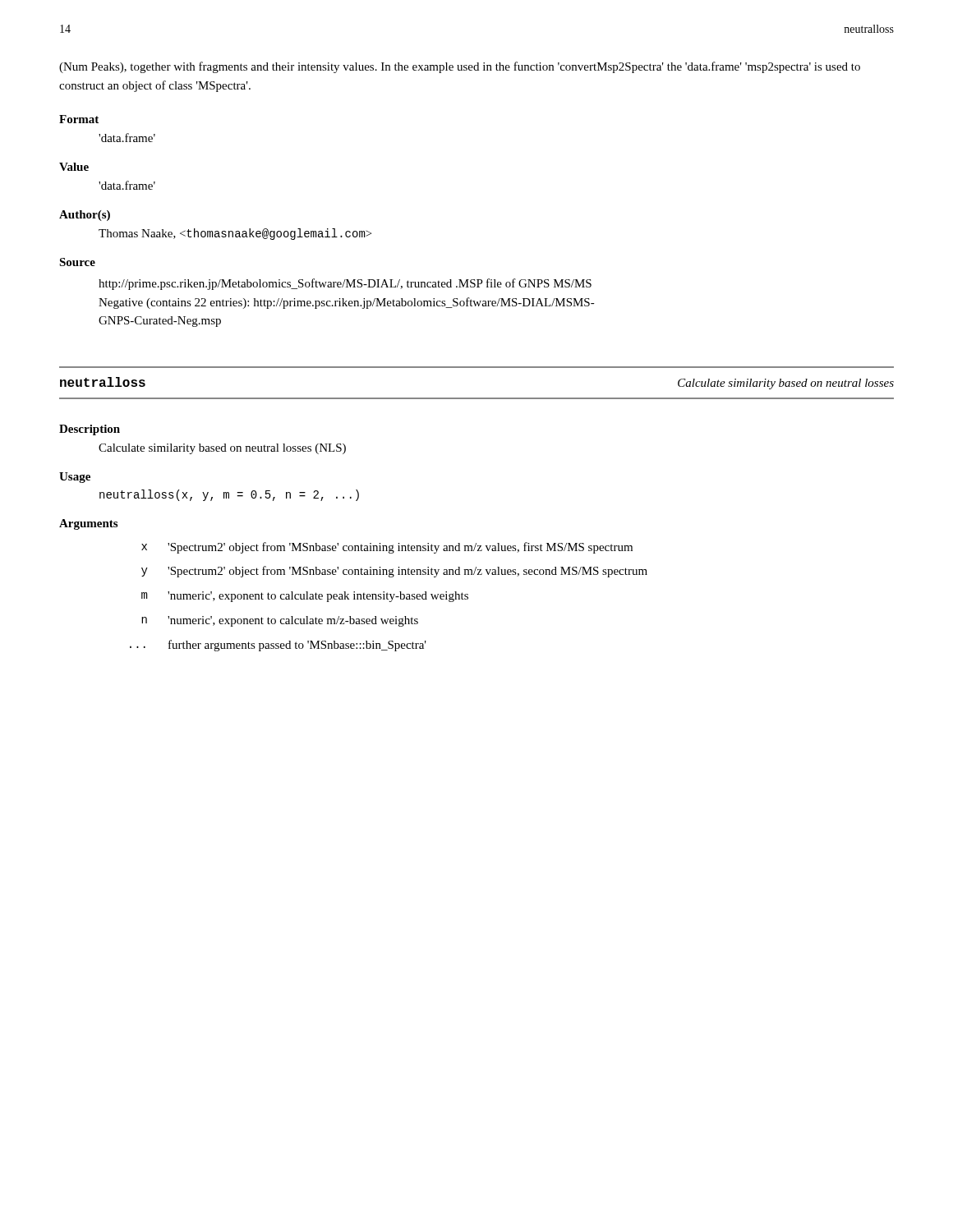
Task: Point to the element starting "Calculate similarity based"
Action: coord(222,447)
